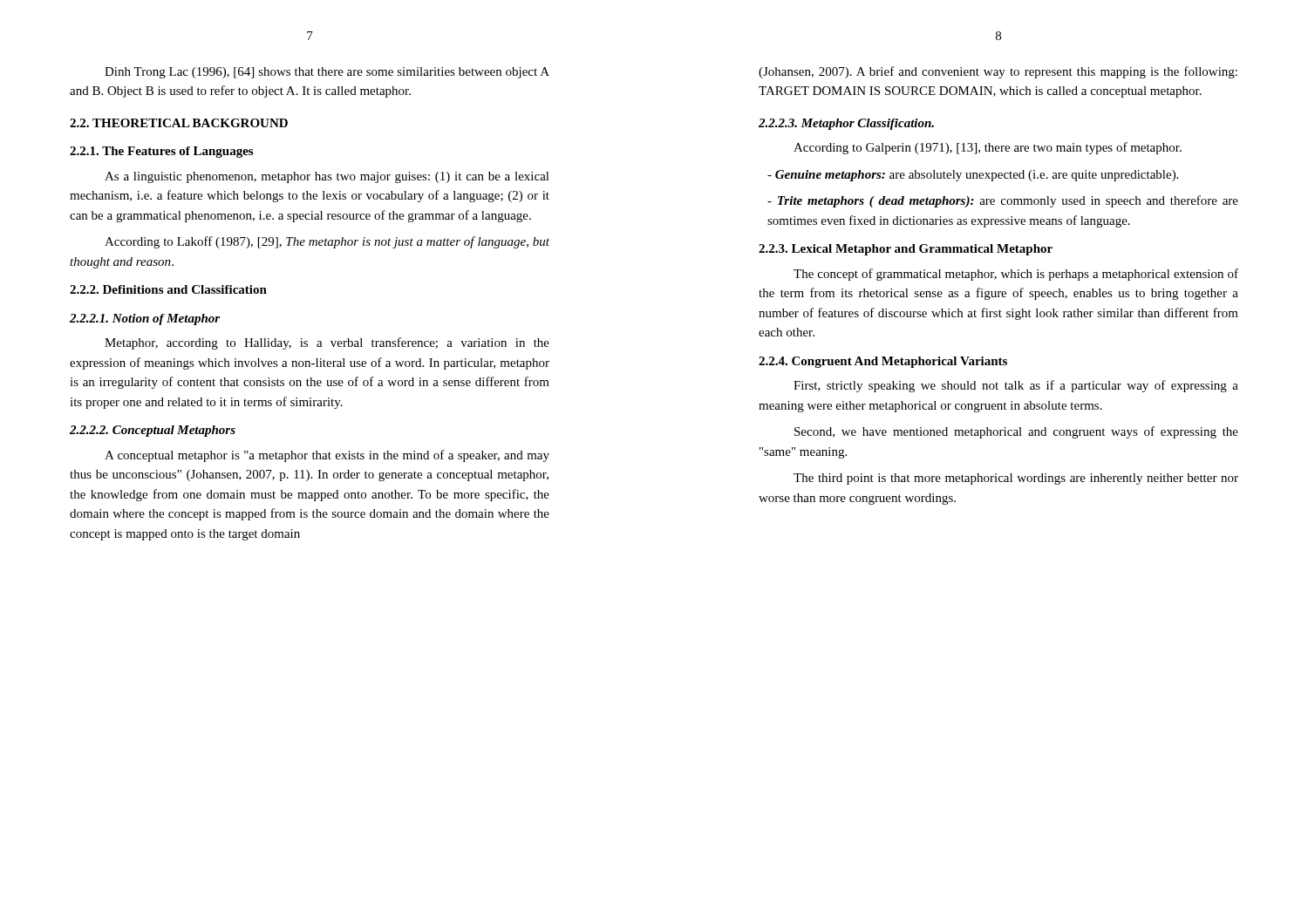Click on the passage starting "Metaphor, according to Halliday, is a verbal"
The height and width of the screenshot is (924, 1308).
[310, 372]
